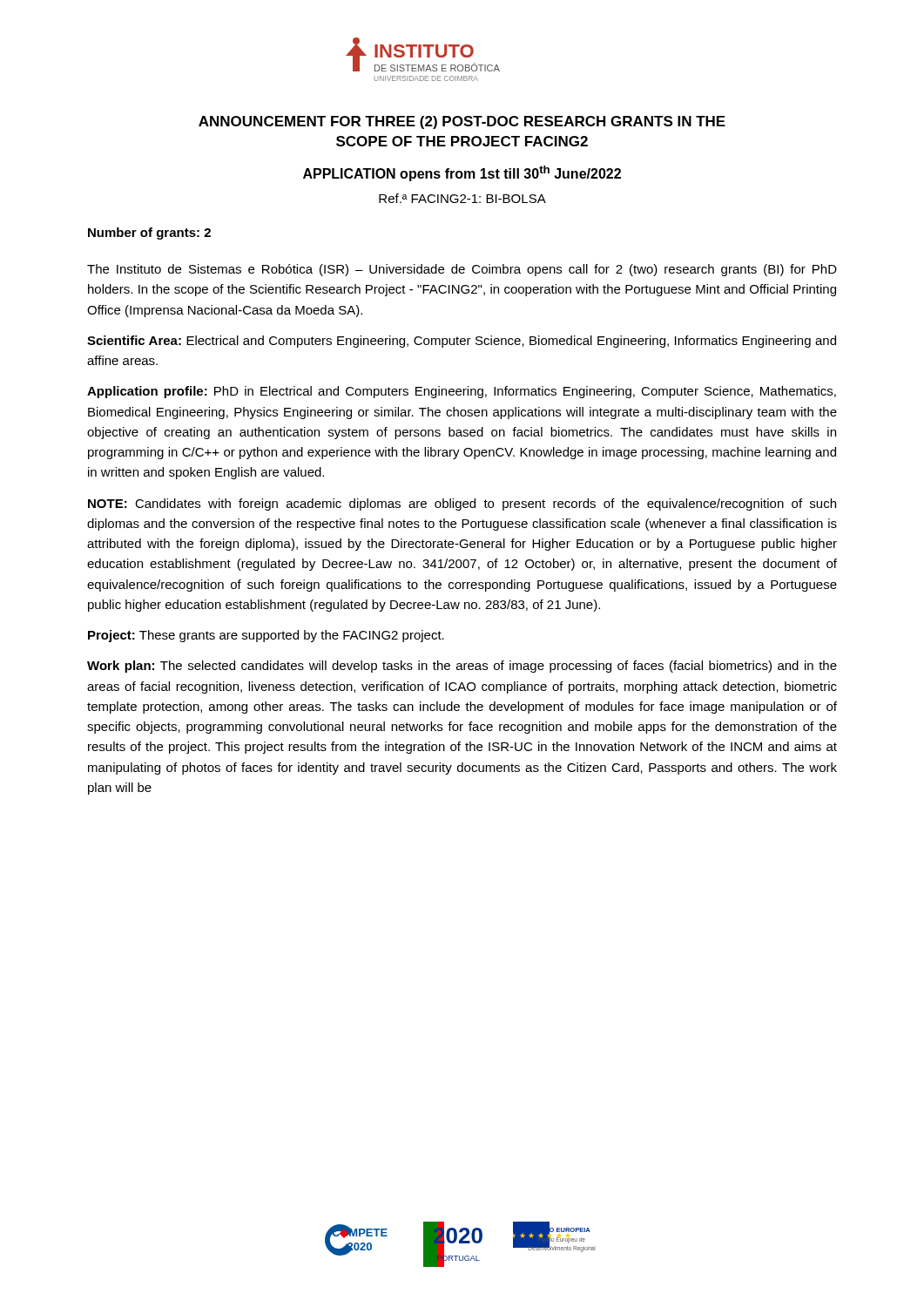Click on the text block containing "The Instituto de"
This screenshot has height=1307, width=924.
click(462, 289)
